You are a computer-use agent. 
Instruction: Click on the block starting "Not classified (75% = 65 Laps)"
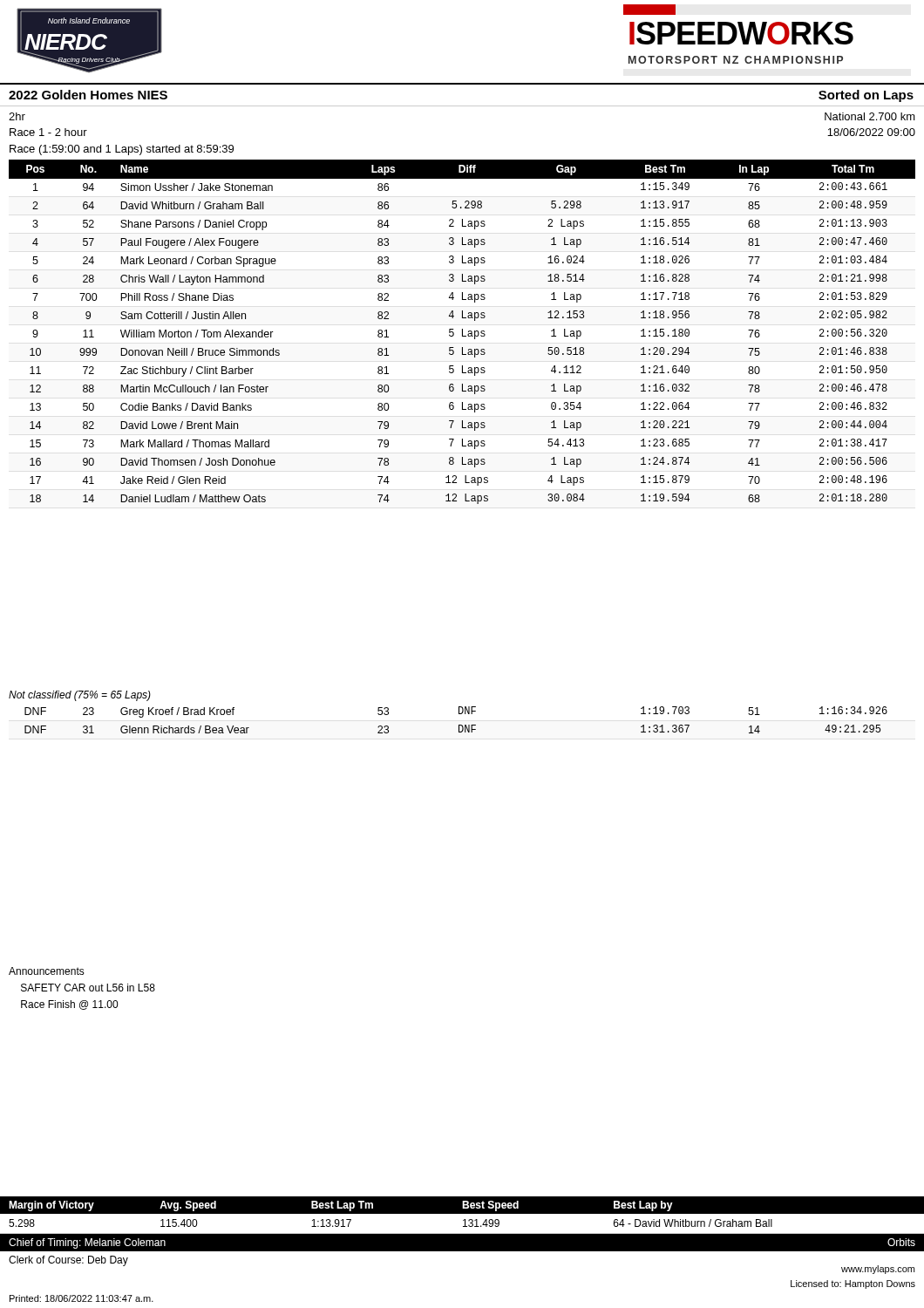point(80,695)
